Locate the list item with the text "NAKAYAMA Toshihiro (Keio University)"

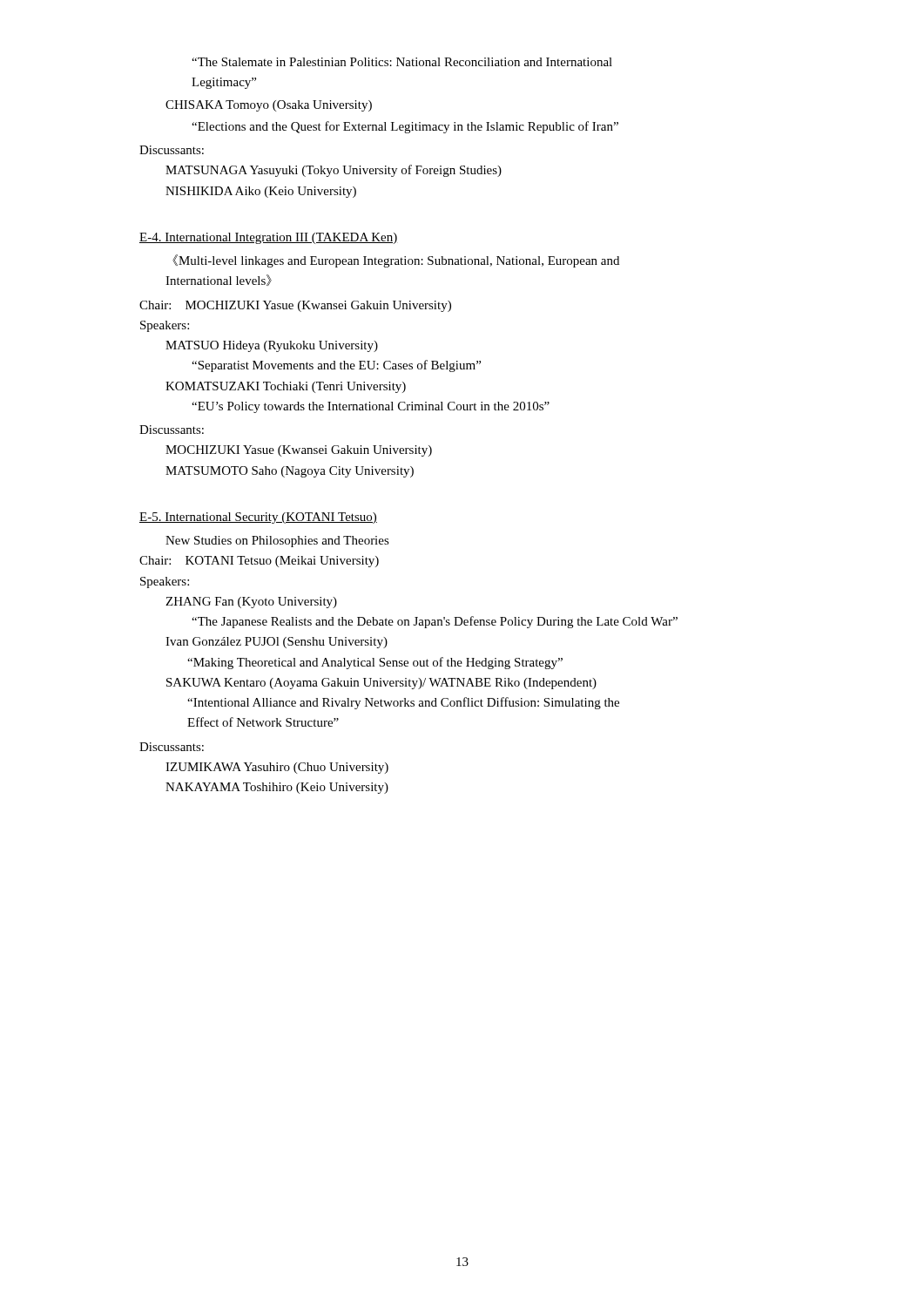(x=277, y=787)
